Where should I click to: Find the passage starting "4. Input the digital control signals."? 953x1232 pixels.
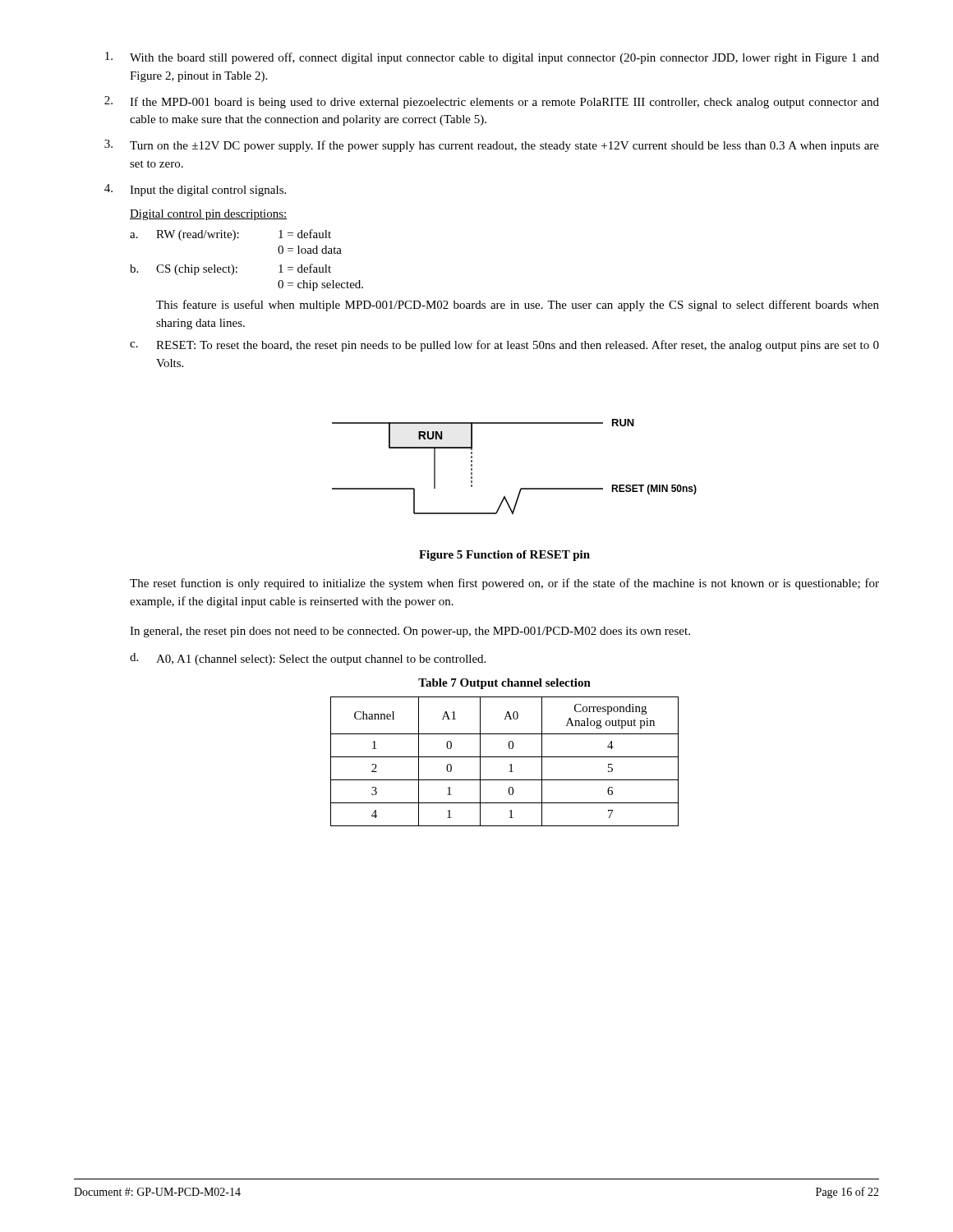click(x=195, y=190)
